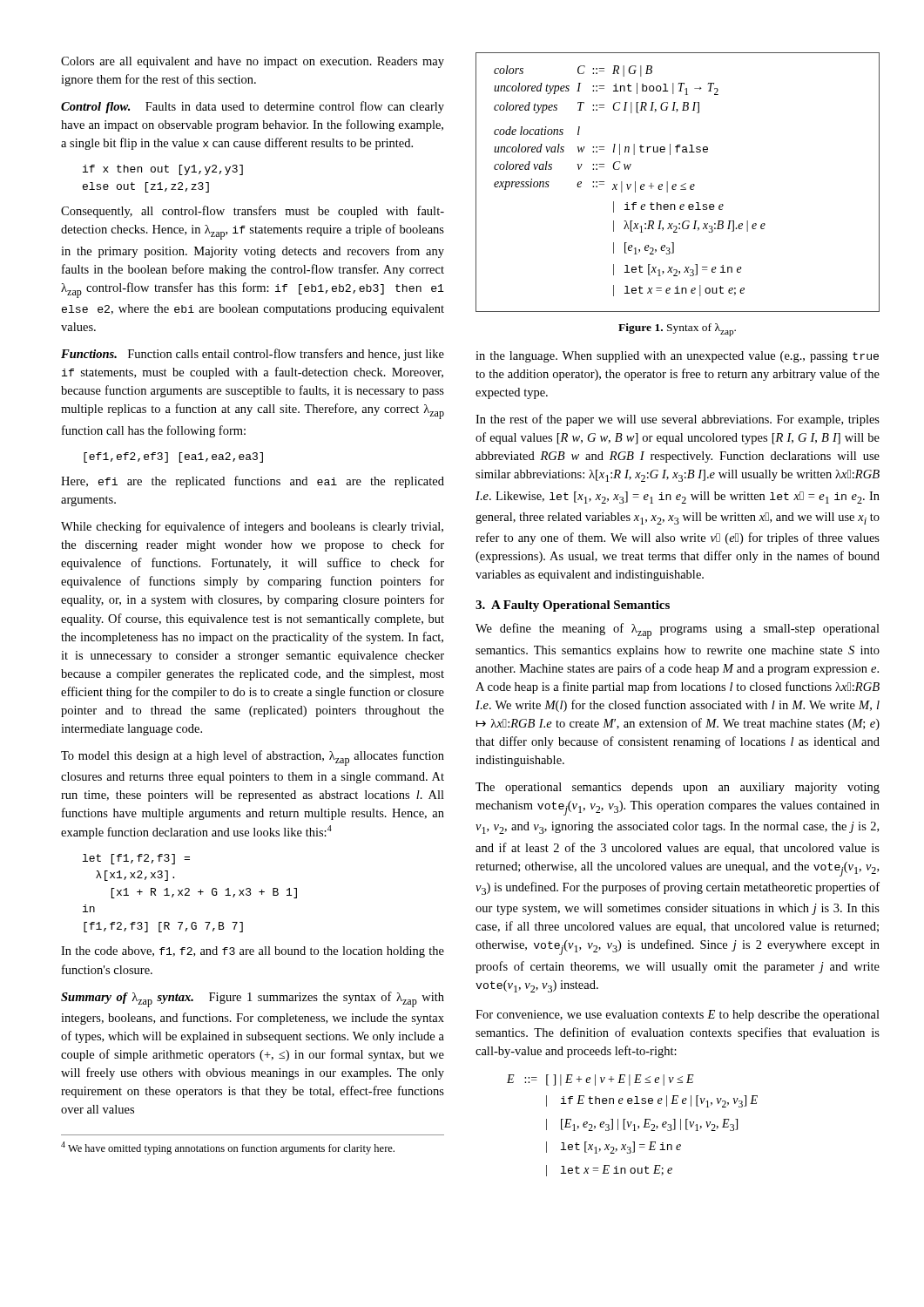Locate the text block with the text "Colors are all equivalent and have no impact"
Screen dimensions: 1307x924
253,71
